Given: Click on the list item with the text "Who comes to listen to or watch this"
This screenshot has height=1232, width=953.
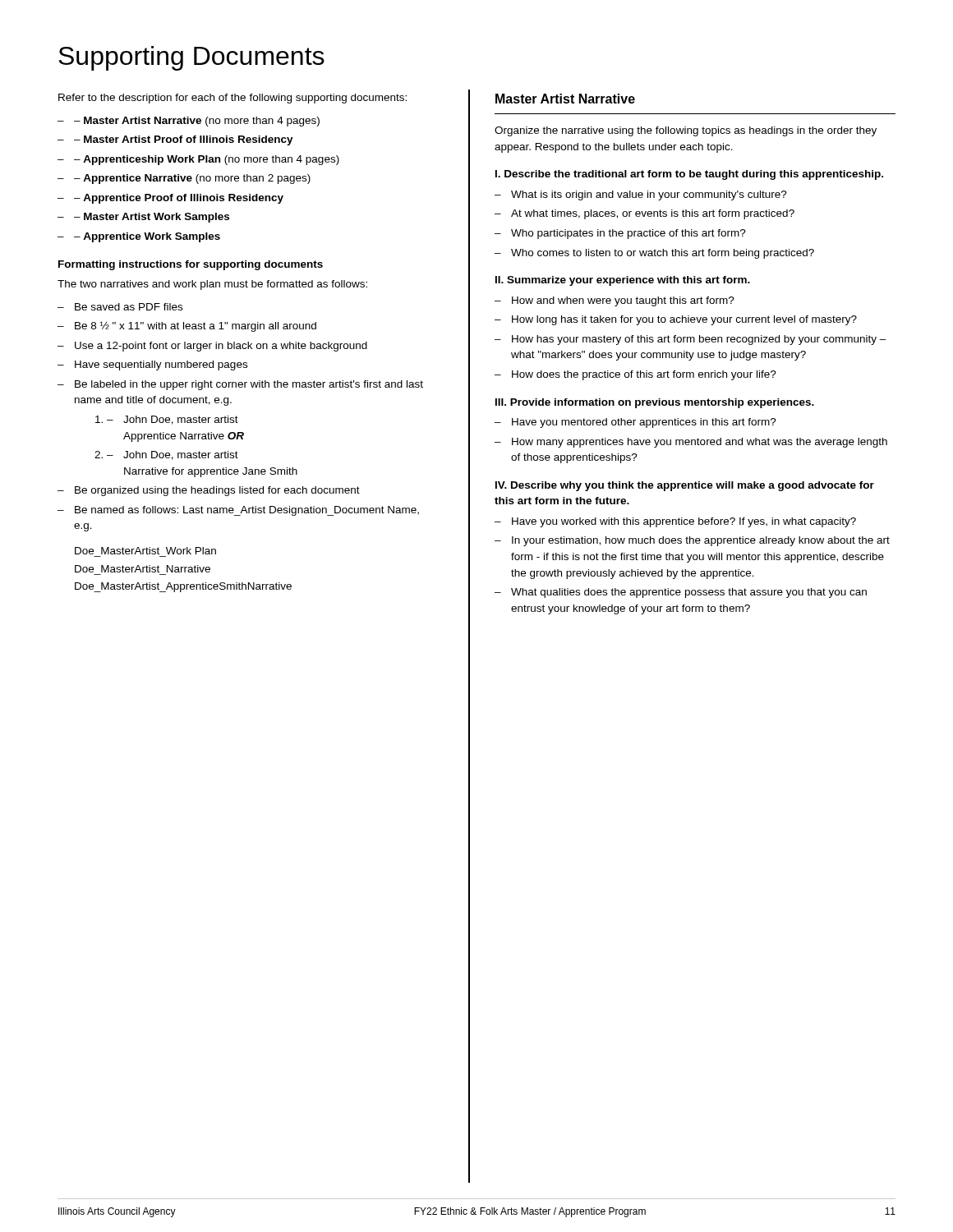Looking at the screenshot, I should [x=663, y=252].
